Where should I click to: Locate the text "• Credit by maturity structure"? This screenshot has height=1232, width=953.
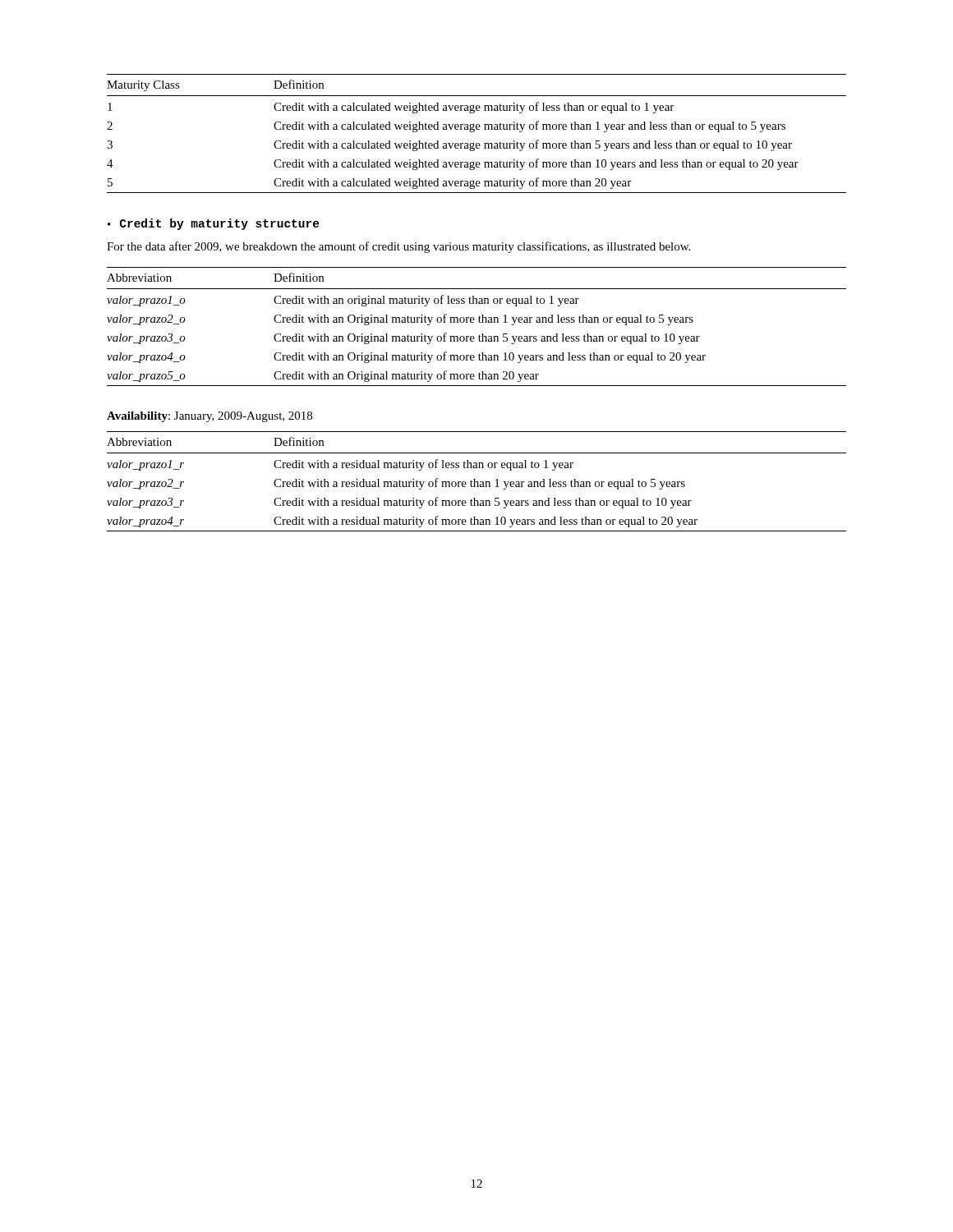(x=213, y=225)
